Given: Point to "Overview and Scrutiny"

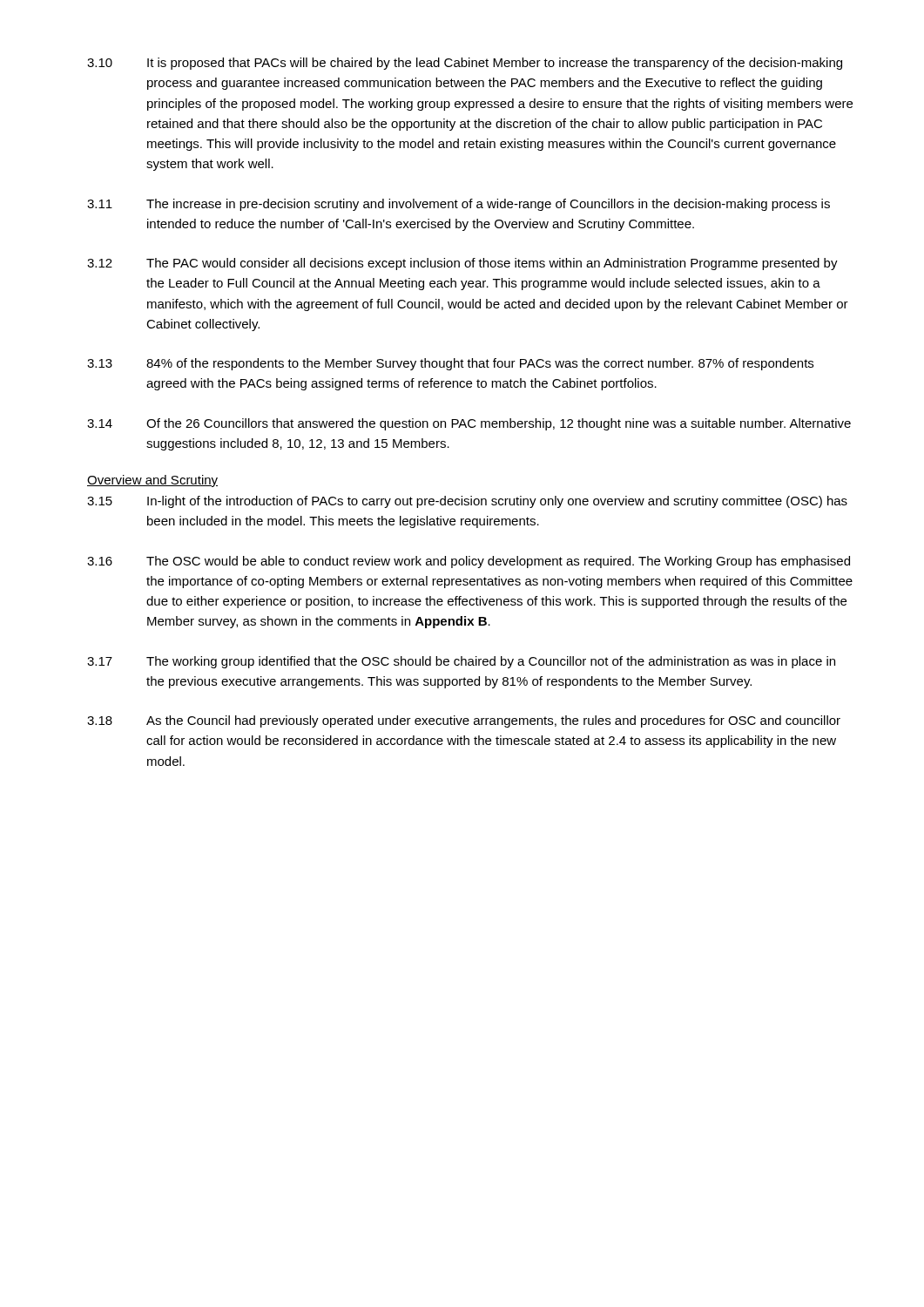Looking at the screenshot, I should [152, 480].
